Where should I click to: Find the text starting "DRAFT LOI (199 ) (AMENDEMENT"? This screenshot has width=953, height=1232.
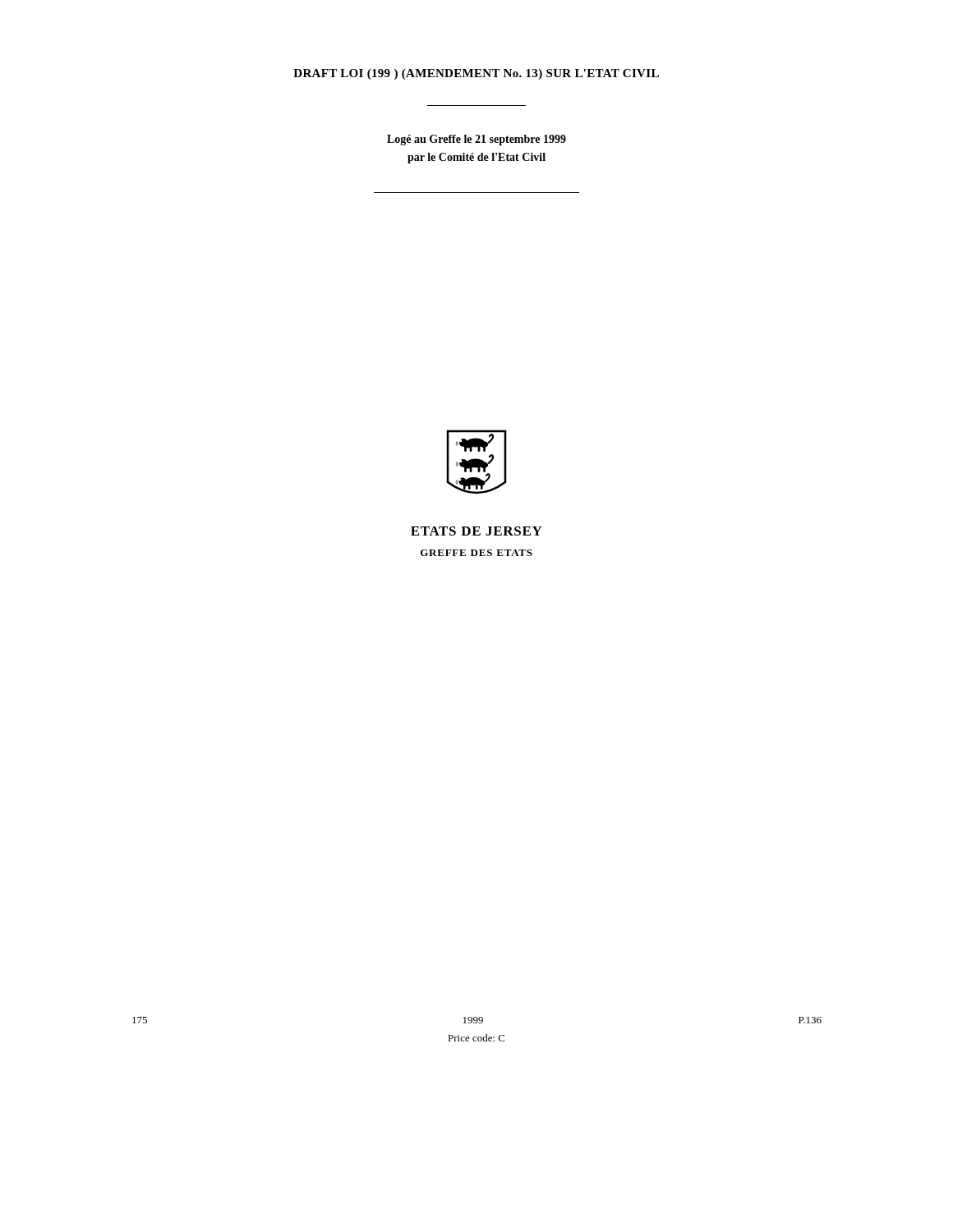coord(476,73)
